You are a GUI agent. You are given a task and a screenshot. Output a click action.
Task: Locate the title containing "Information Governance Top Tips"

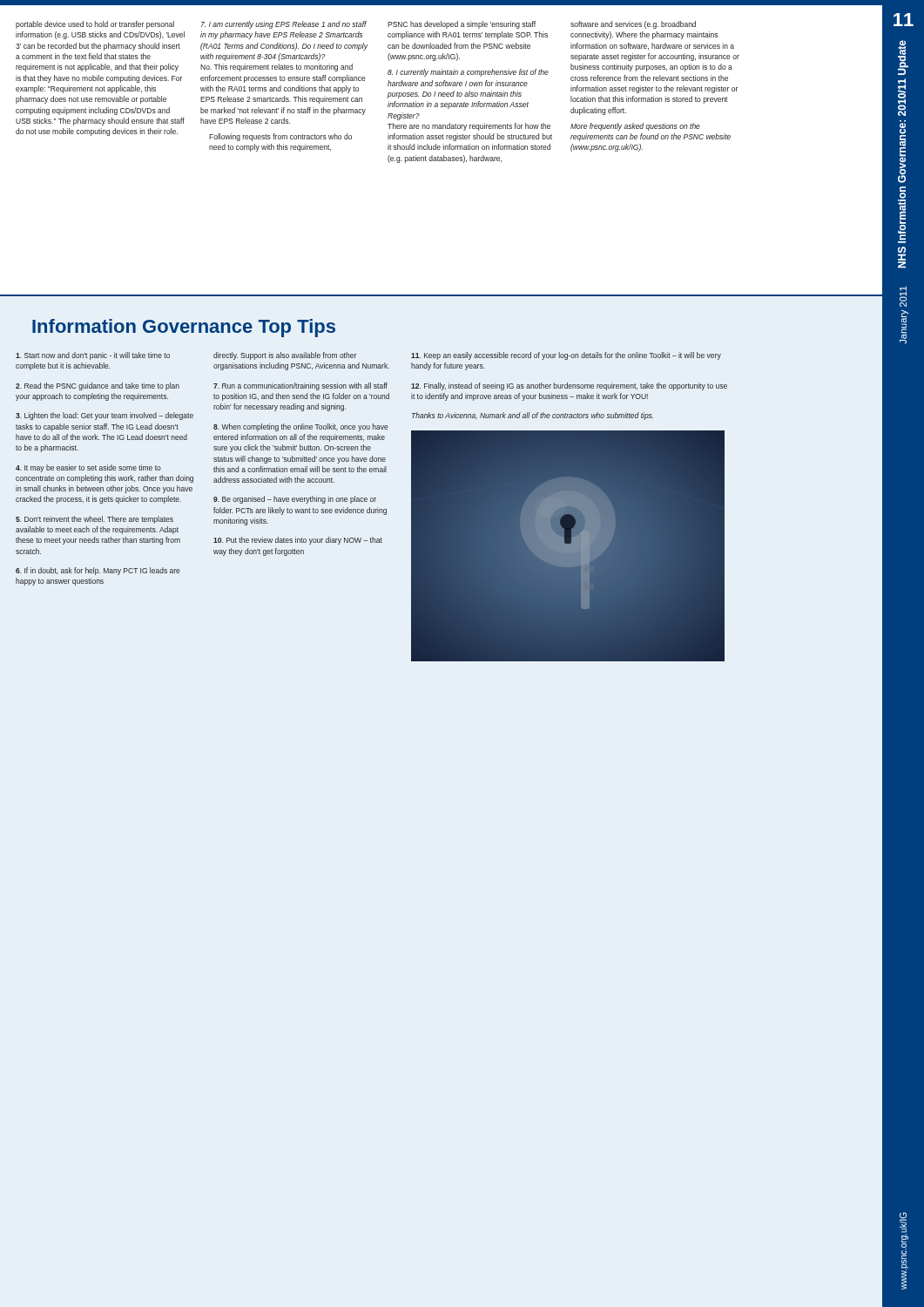pyautogui.click(x=184, y=325)
